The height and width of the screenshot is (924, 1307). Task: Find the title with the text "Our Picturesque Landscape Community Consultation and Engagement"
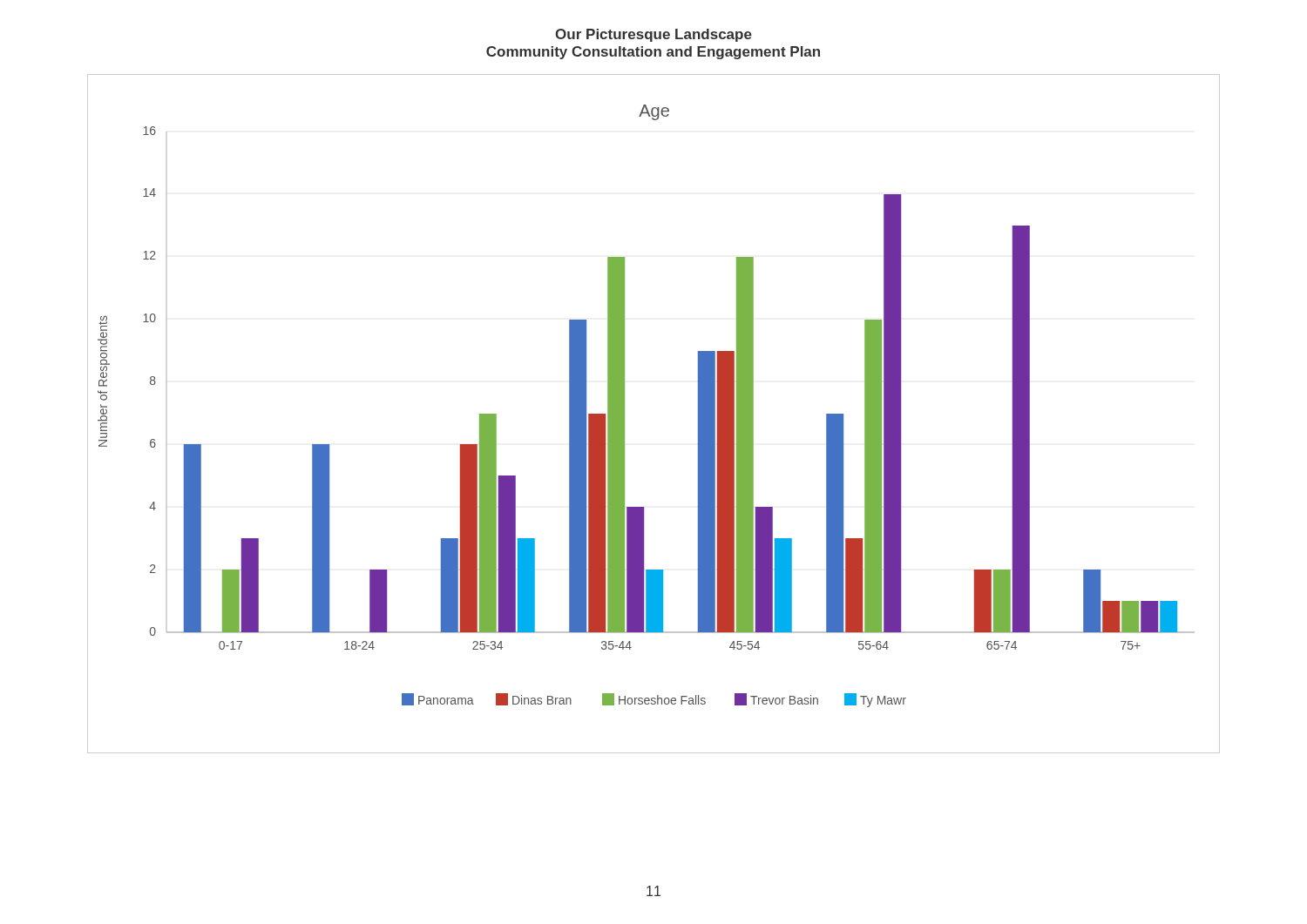point(654,44)
